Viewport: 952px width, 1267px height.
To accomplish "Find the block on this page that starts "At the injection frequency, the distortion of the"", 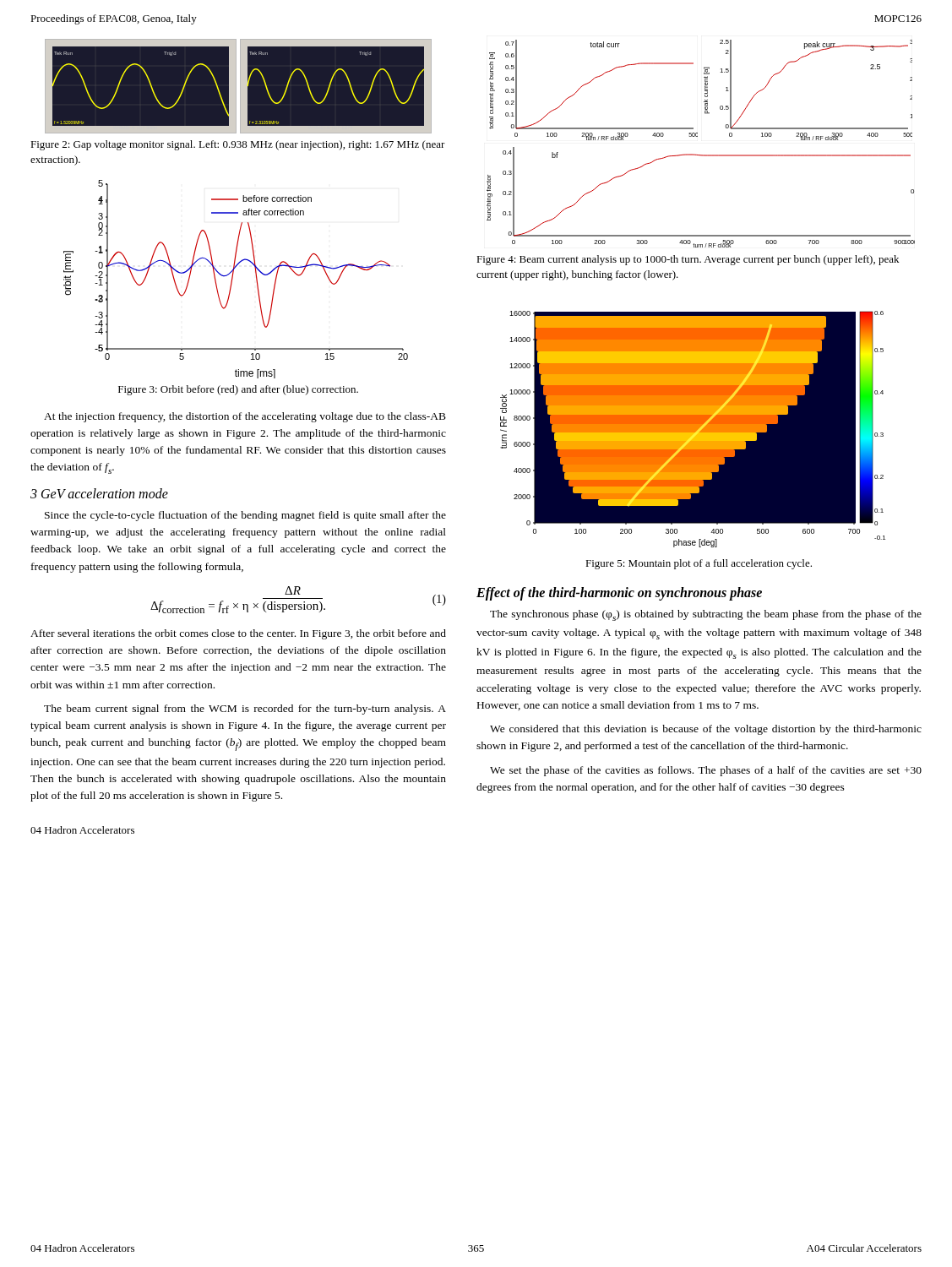I will coord(238,442).
